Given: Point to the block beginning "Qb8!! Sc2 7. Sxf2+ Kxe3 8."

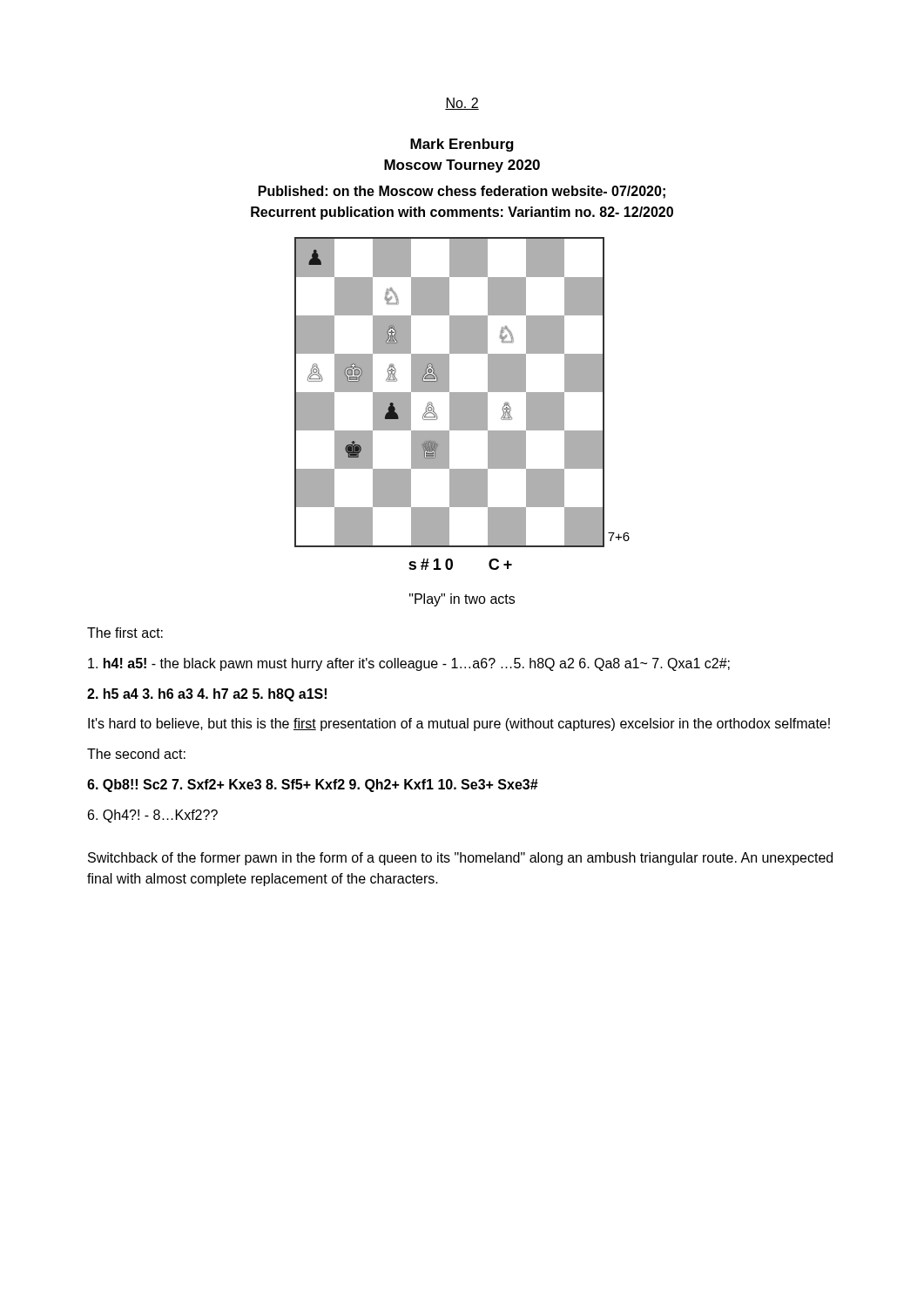Looking at the screenshot, I should [x=312, y=785].
